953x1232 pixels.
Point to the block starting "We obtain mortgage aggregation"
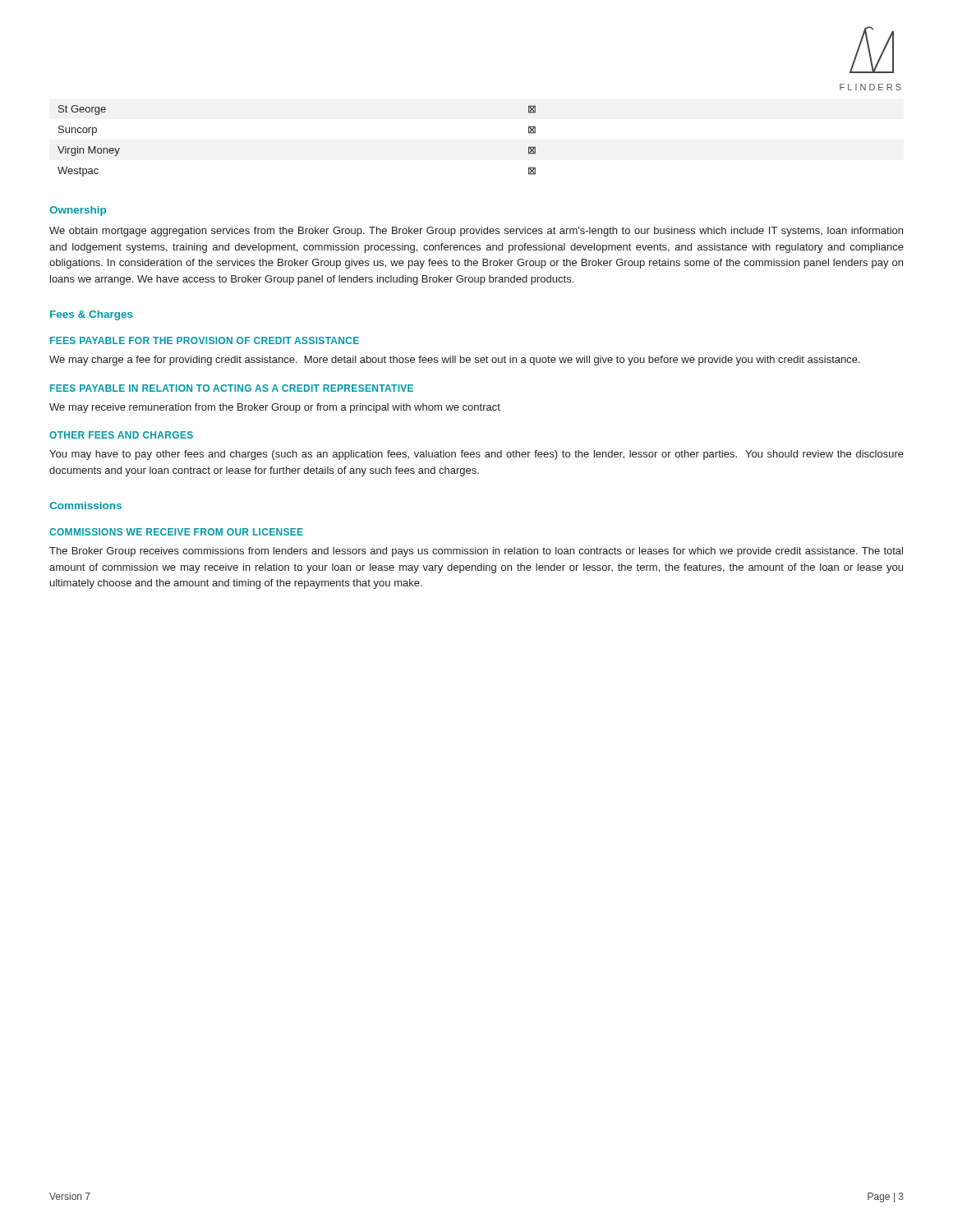476,254
